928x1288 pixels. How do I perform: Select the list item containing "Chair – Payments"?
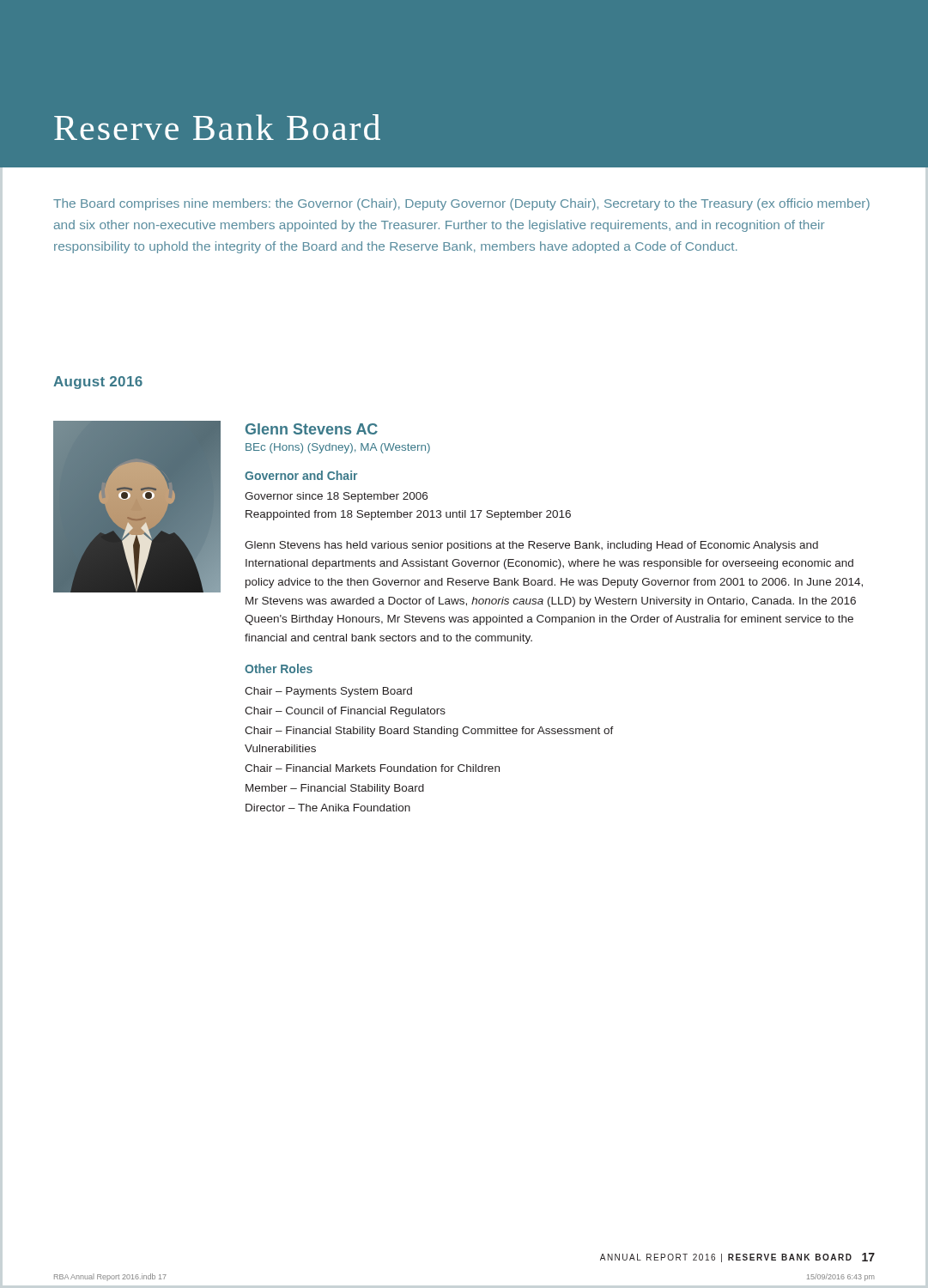pyautogui.click(x=329, y=691)
